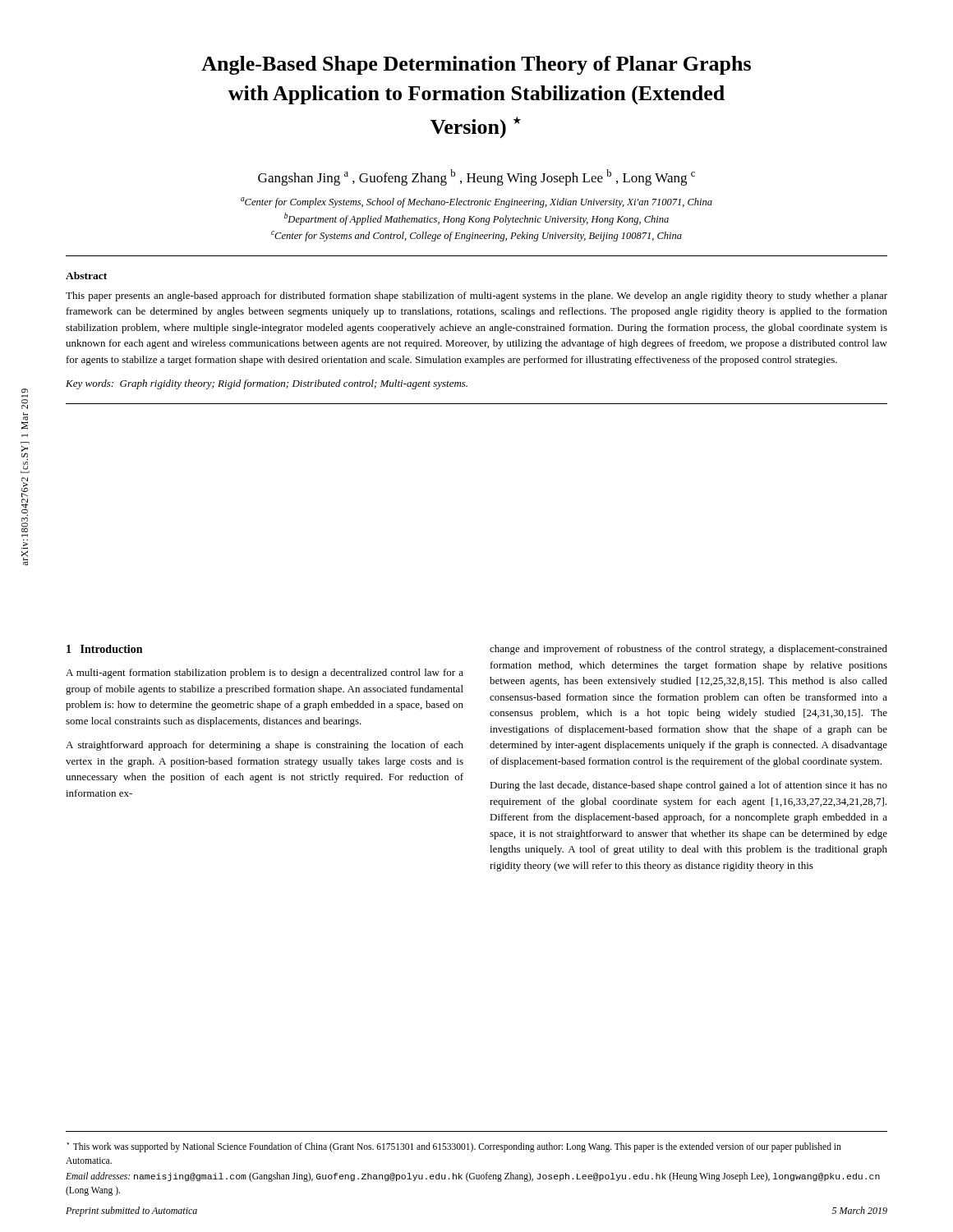Find the text block with the text "Gangshan Jing a , Guofeng Zhang b ,"
The width and height of the screenshot is (953, 1232).
[x=476, y=177]
